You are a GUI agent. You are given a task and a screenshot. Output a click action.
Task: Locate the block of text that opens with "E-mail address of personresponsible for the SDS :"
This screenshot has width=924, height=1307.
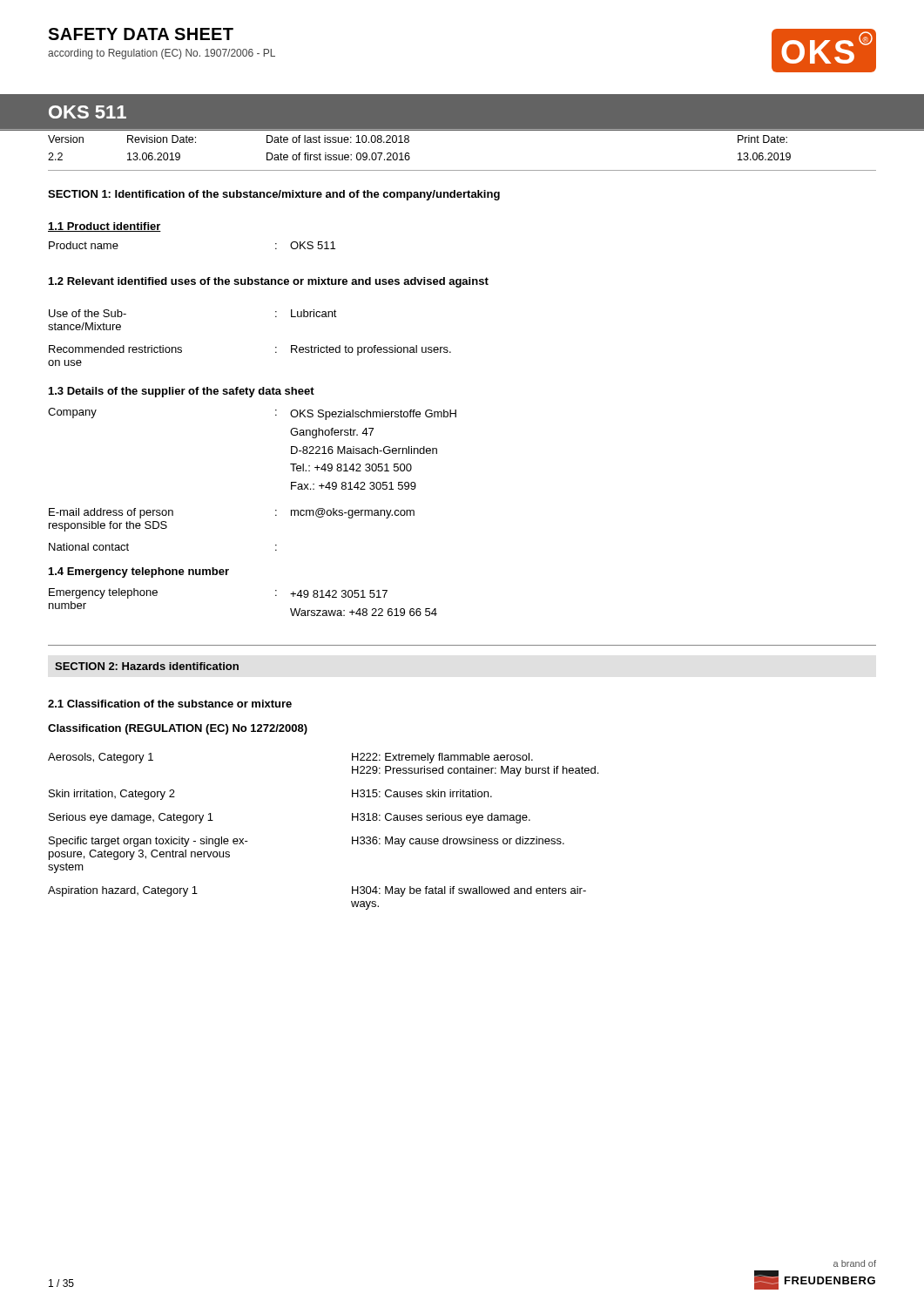[107, 513]
